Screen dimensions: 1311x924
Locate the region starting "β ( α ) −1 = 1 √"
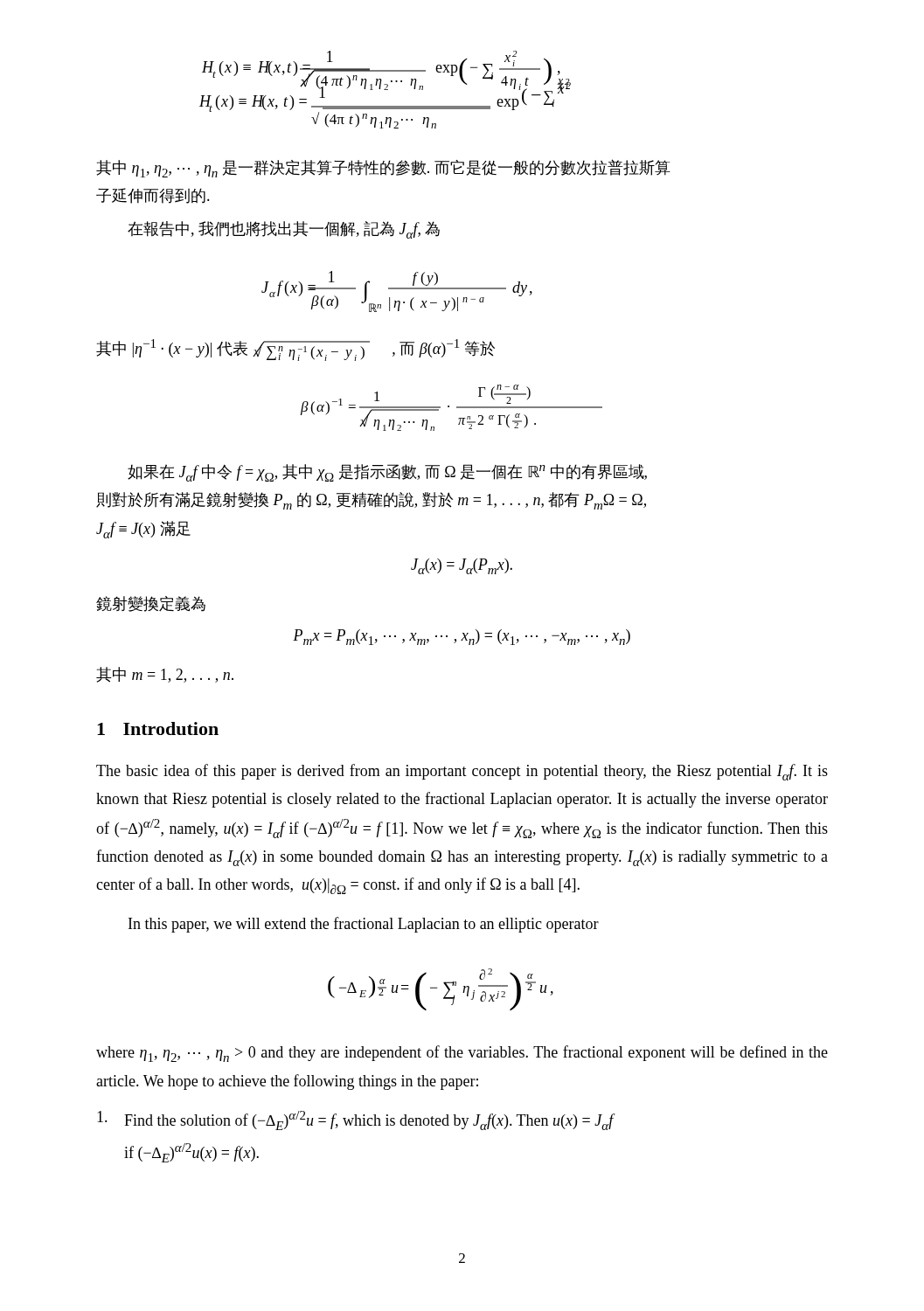pyautogui.click(x=462, y=407)
